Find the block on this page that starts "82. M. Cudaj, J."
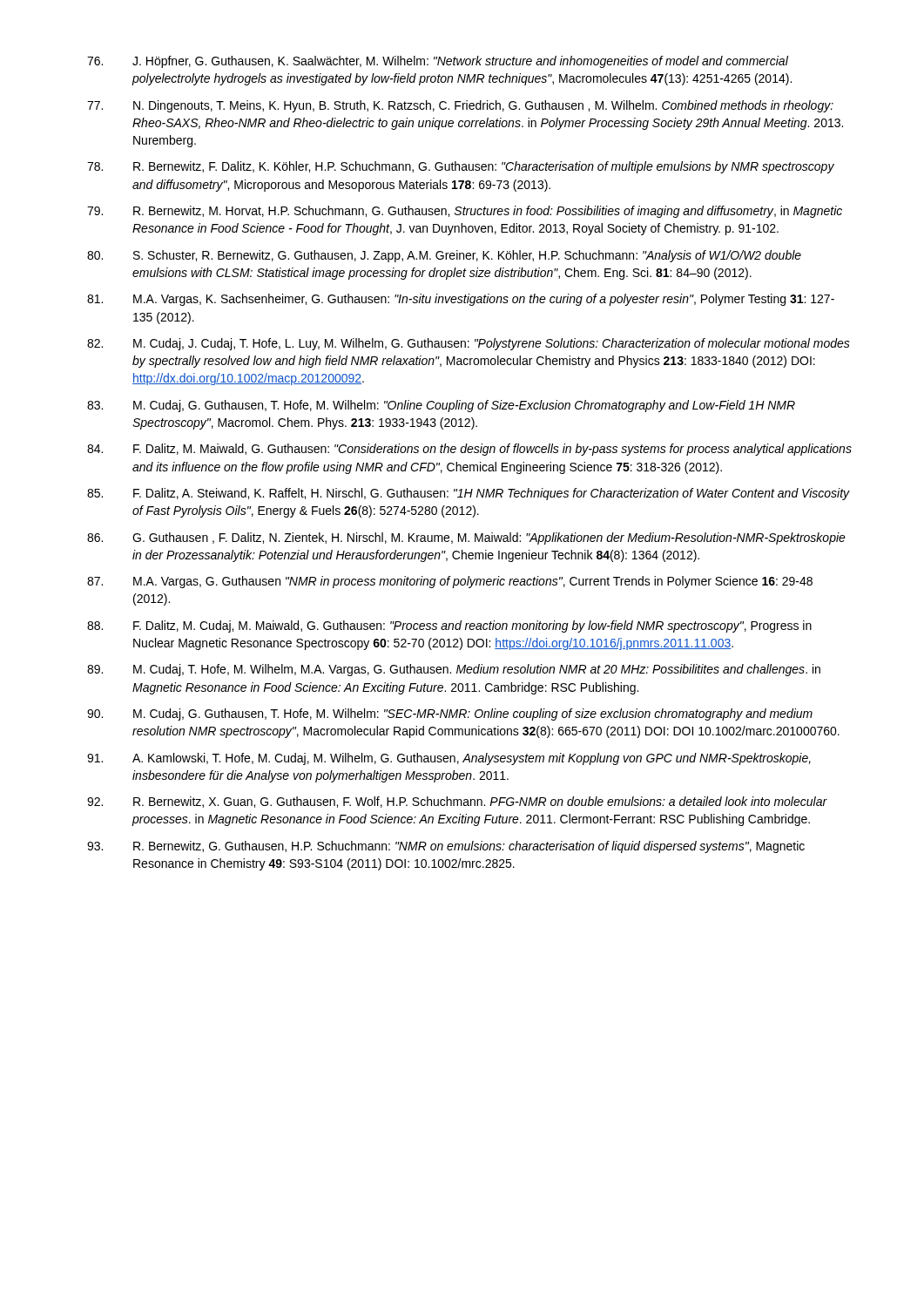This screenshot has height=1307, width=924. (x=471, y=361)
